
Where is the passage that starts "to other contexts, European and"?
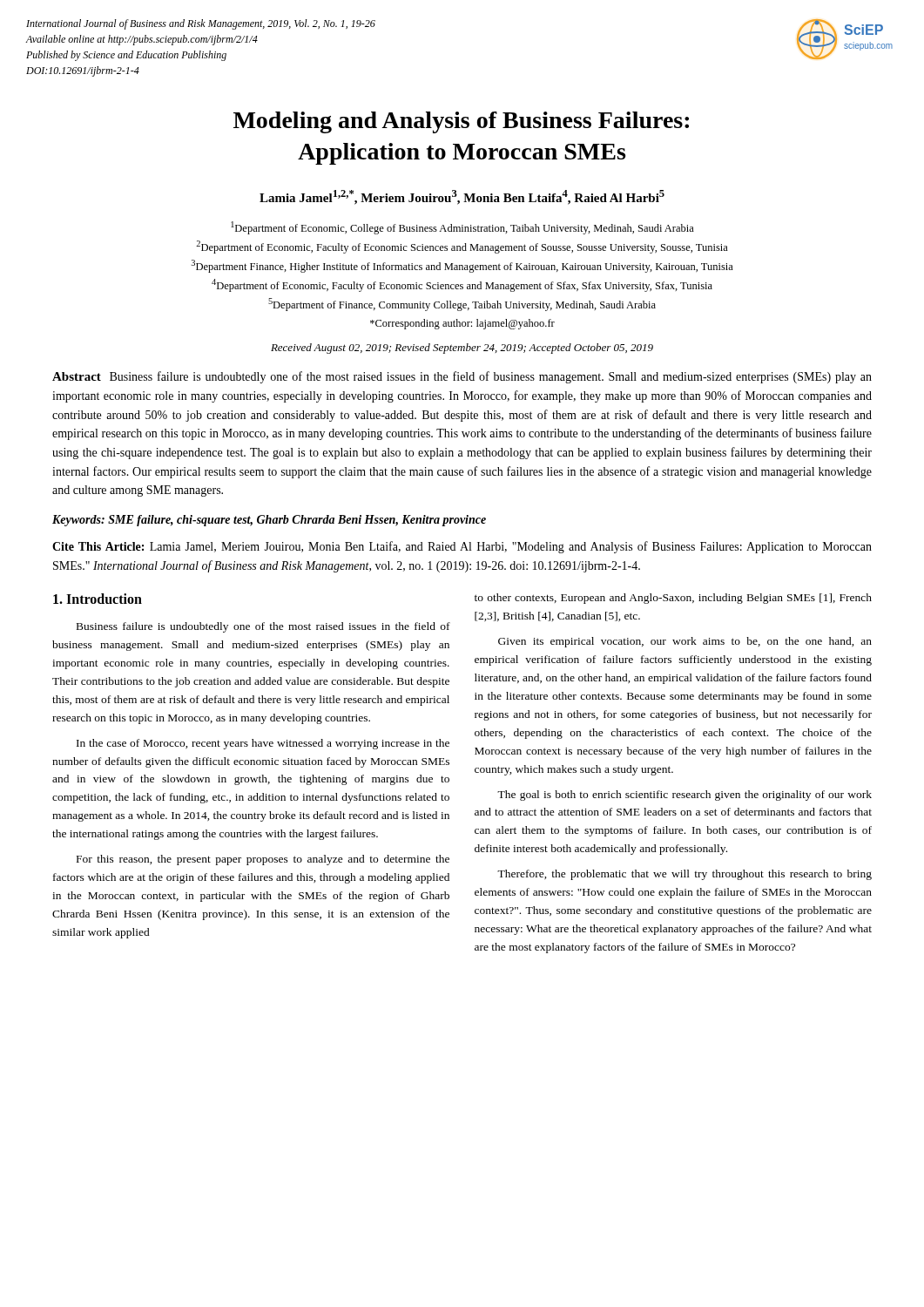(x=673, y=773)
